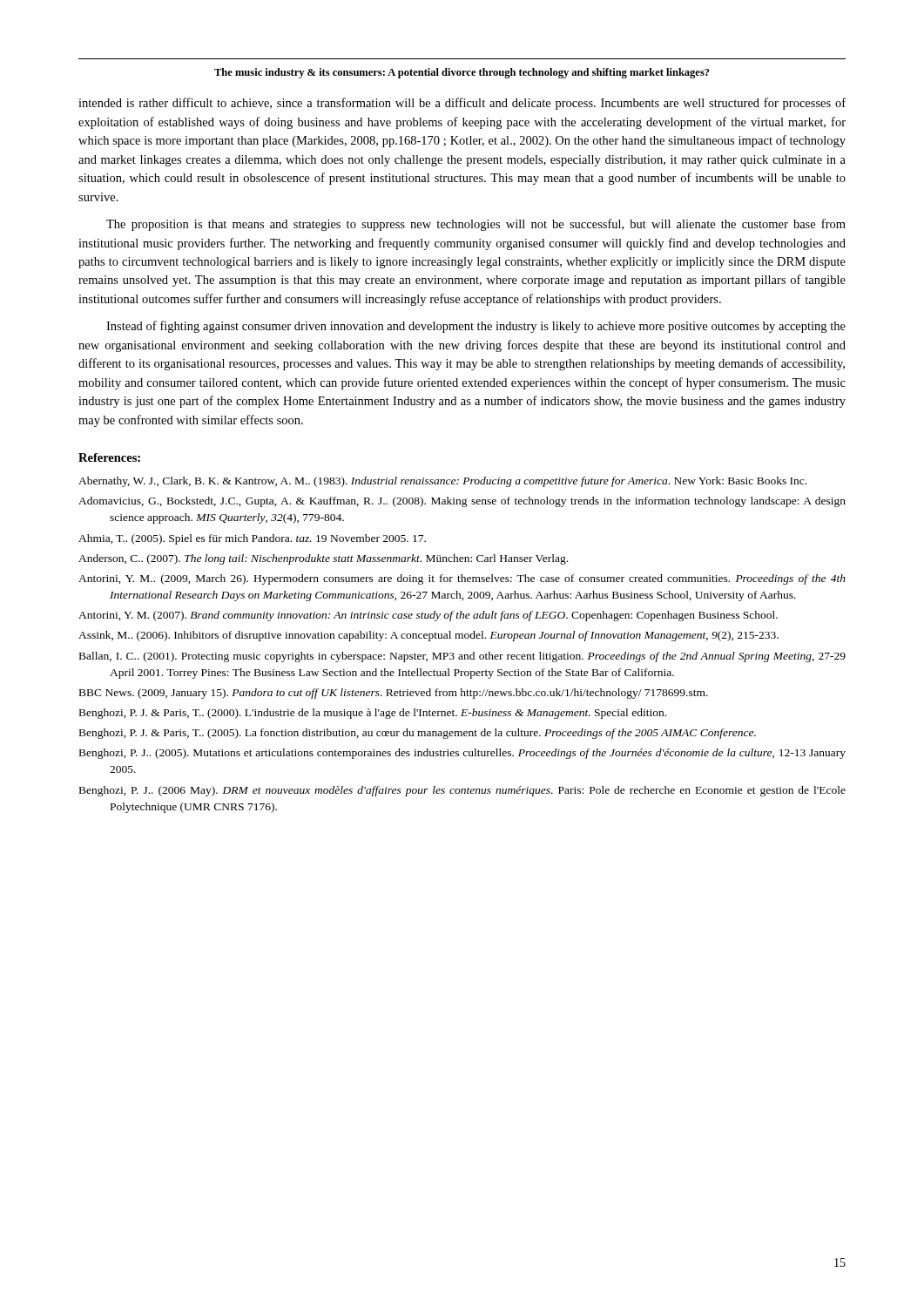
Task: Click on the text starting "Benghozi, P. J. & Paris, T.. (2005)."
Action: [x=418, y=732]
